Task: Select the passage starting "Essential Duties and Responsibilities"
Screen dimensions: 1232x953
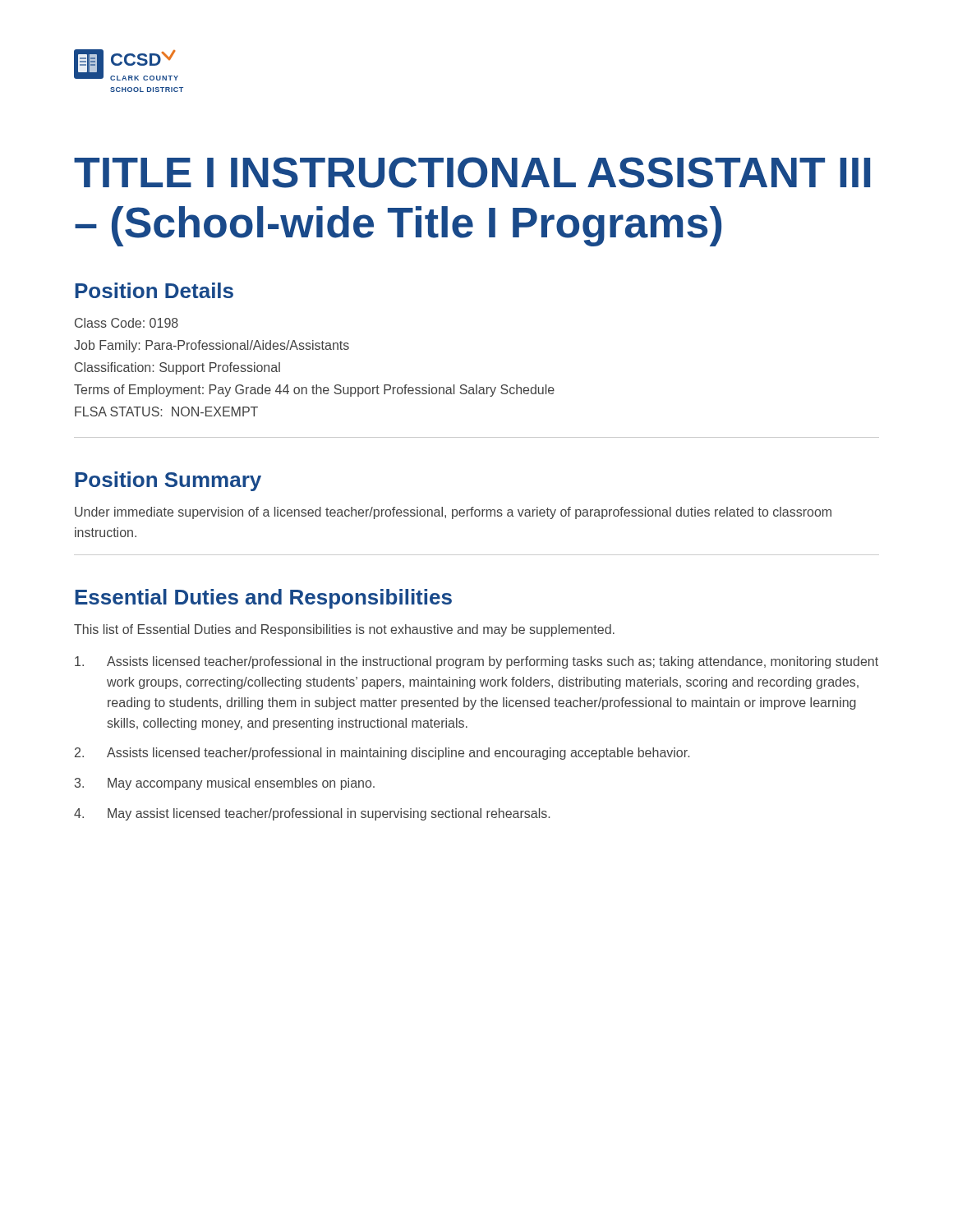Action: pyautogui.click(x=263, y=597)
